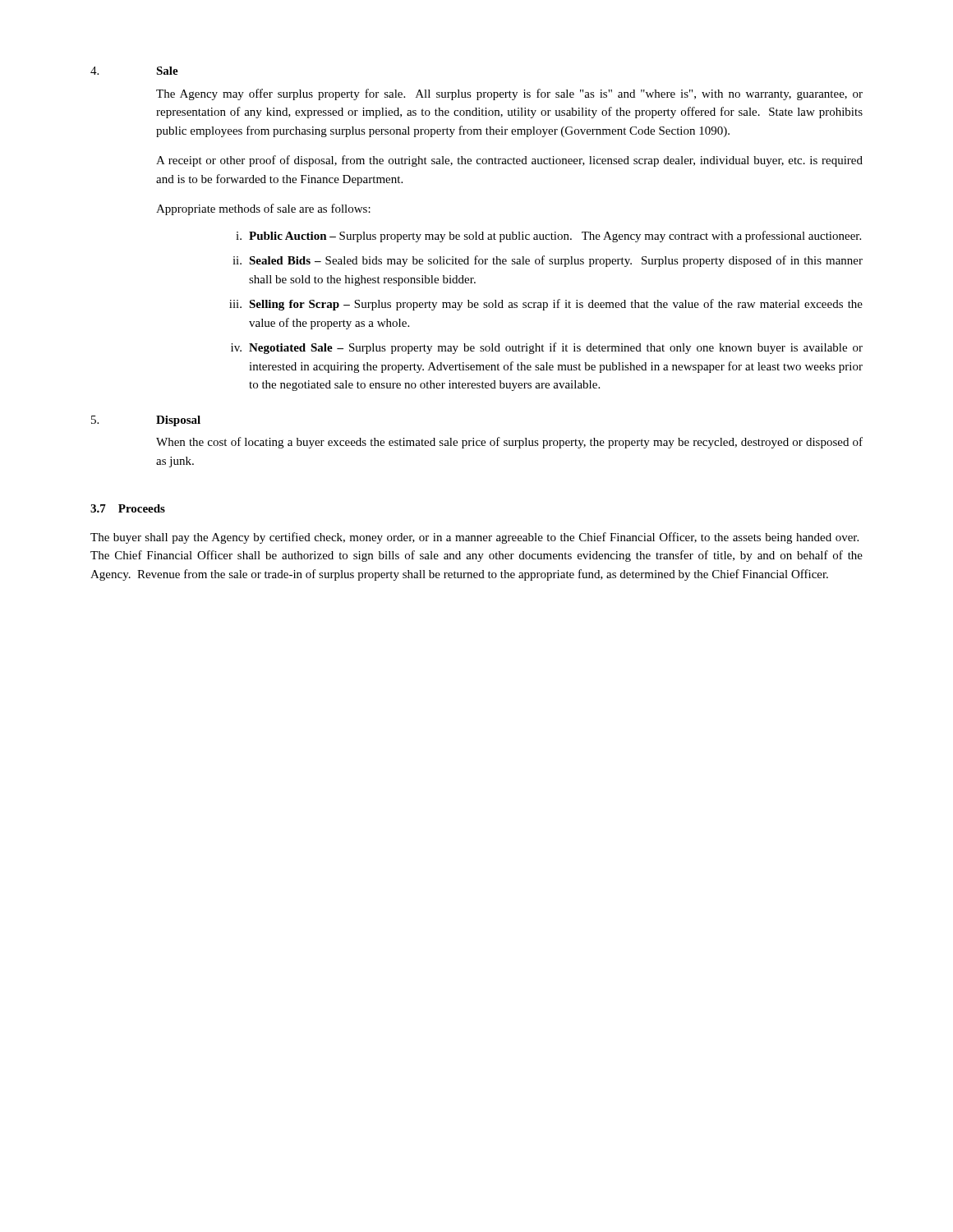Click on the list item with the text "4. Sale The Agency may offer surplus"
Screen dimensions: 1232x953
point(476,228)
